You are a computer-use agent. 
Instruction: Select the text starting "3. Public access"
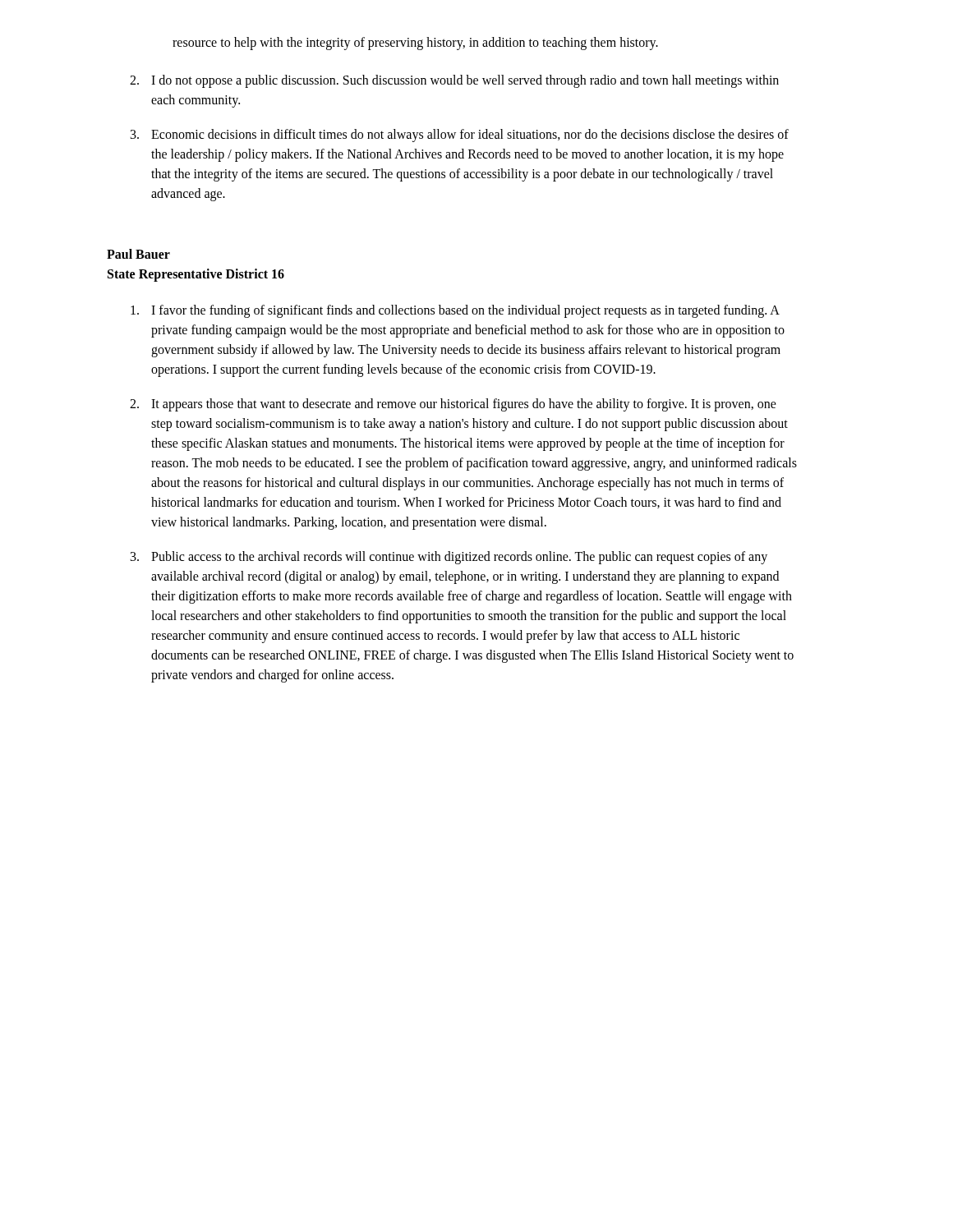pos(452,616)
